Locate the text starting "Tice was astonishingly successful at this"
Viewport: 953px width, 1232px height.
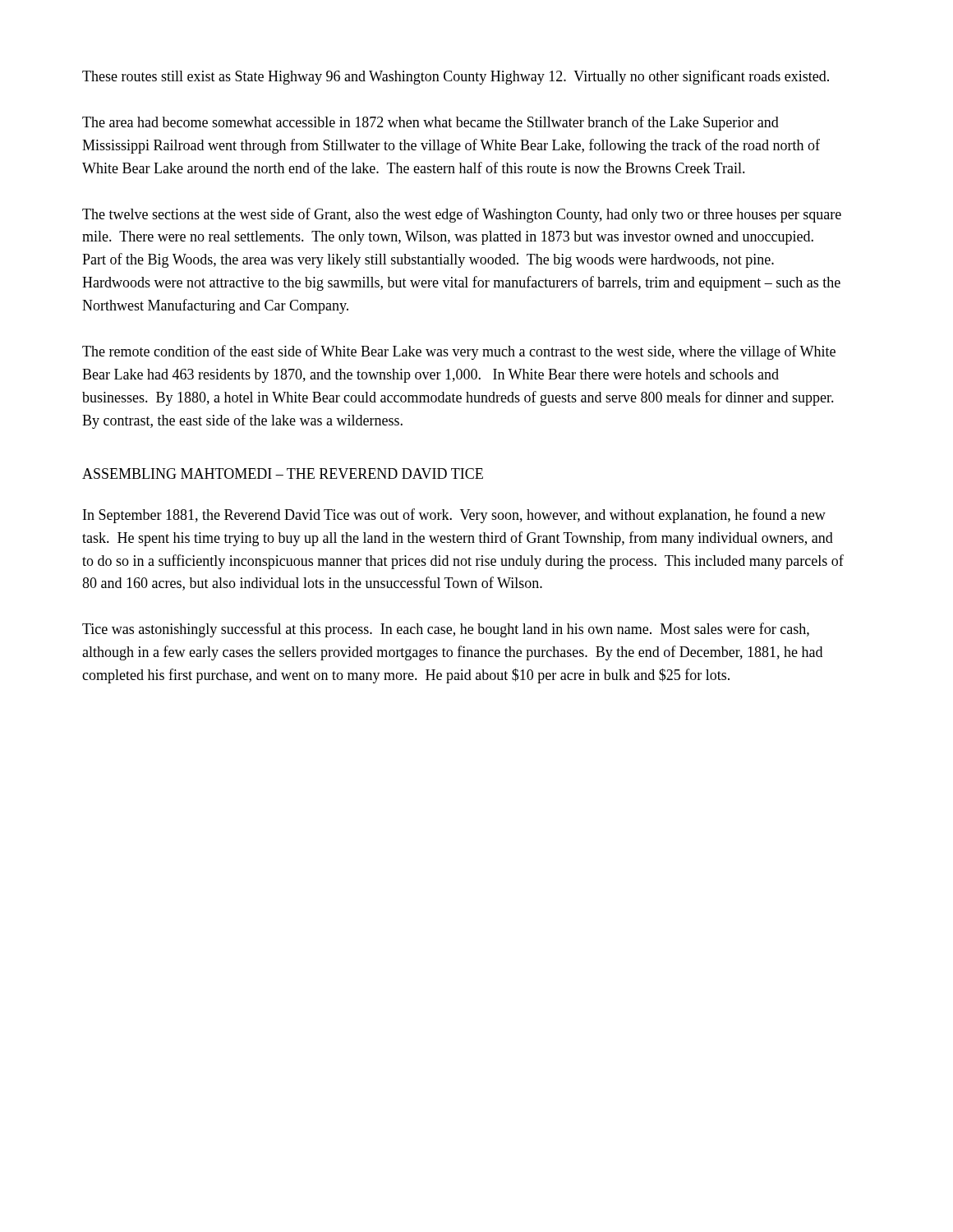[452, 652]
